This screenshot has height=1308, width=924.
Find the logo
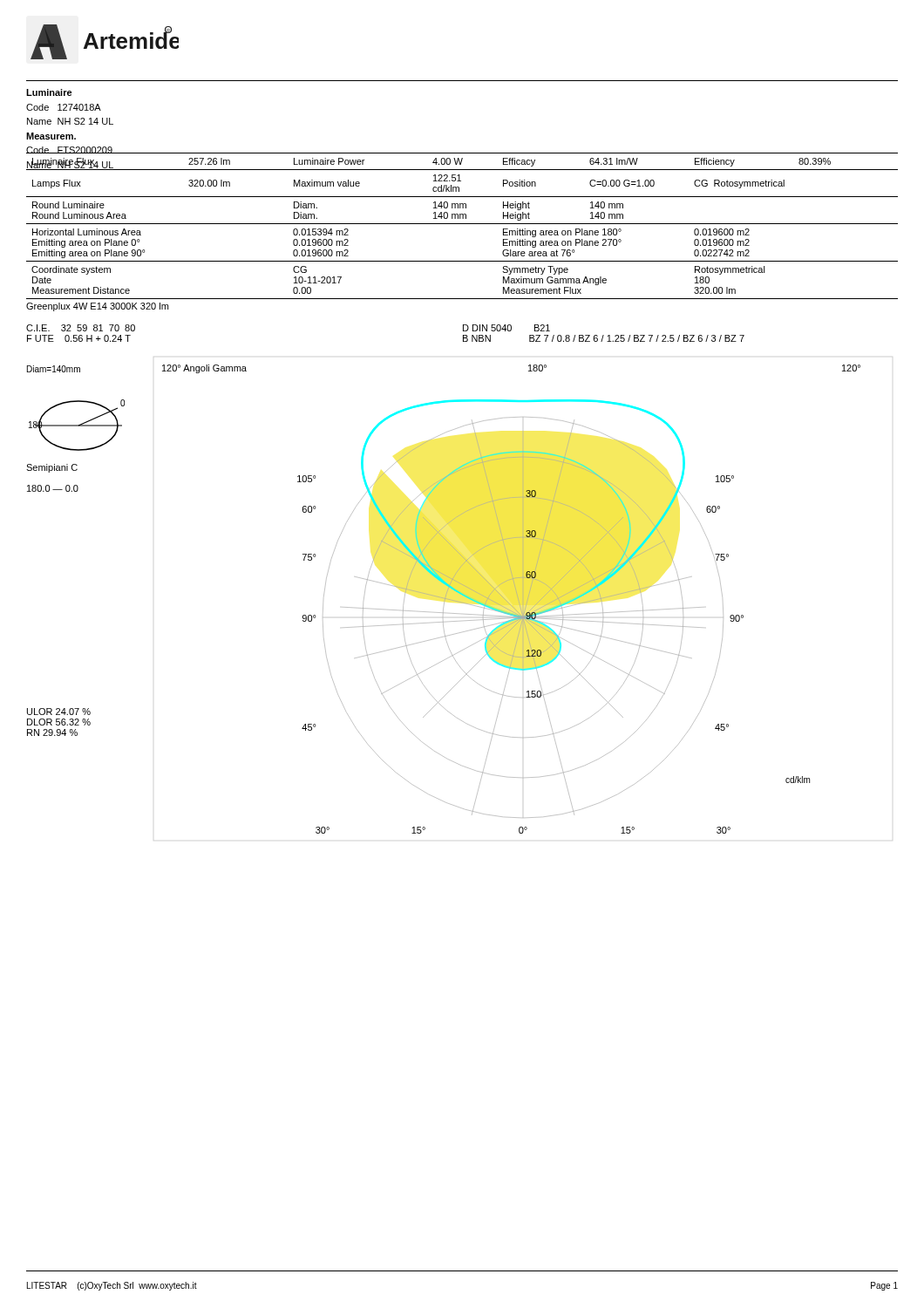click(x=102, y=46)
